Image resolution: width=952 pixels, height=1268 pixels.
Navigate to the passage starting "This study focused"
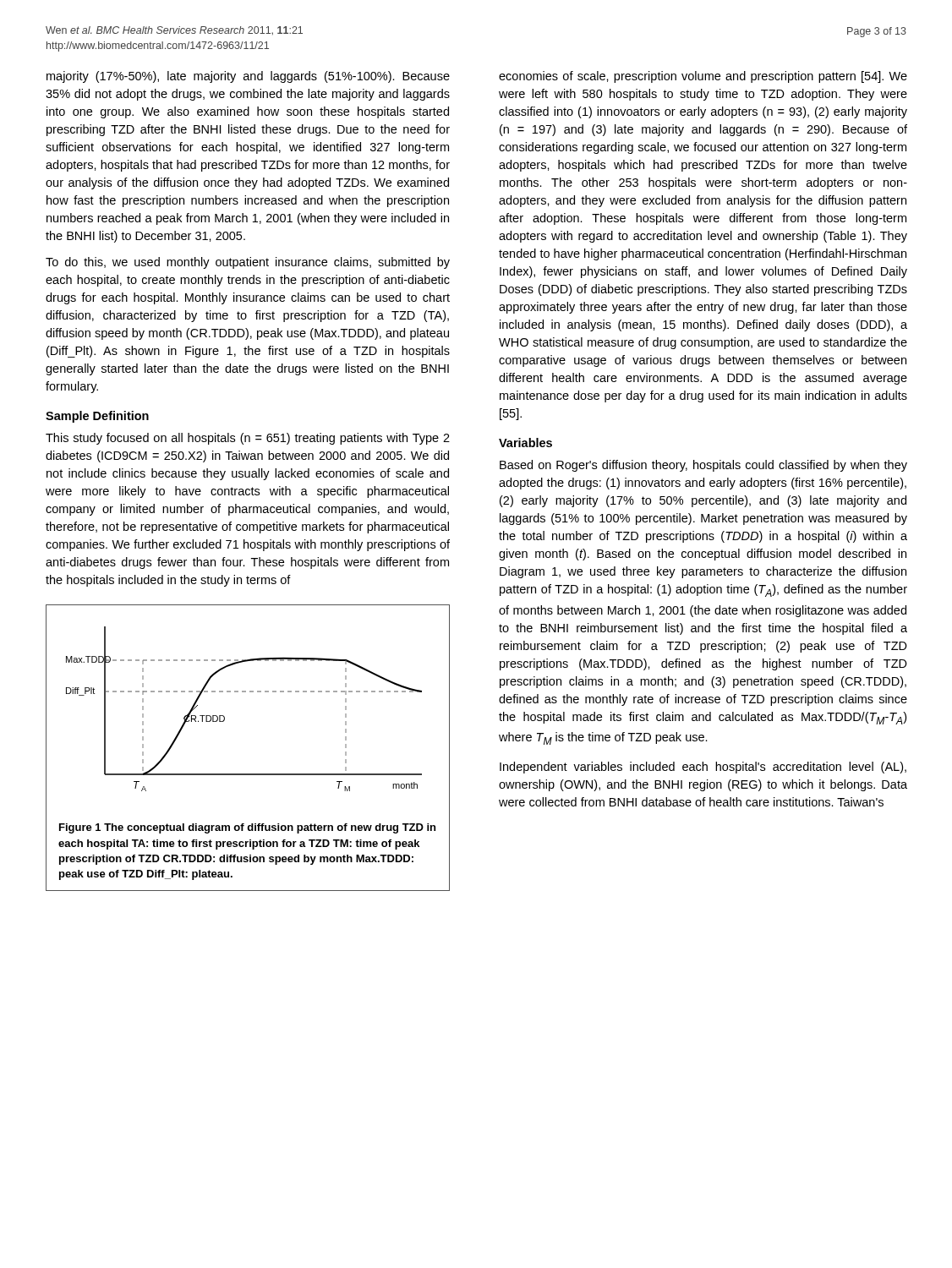tap(248, 510)
